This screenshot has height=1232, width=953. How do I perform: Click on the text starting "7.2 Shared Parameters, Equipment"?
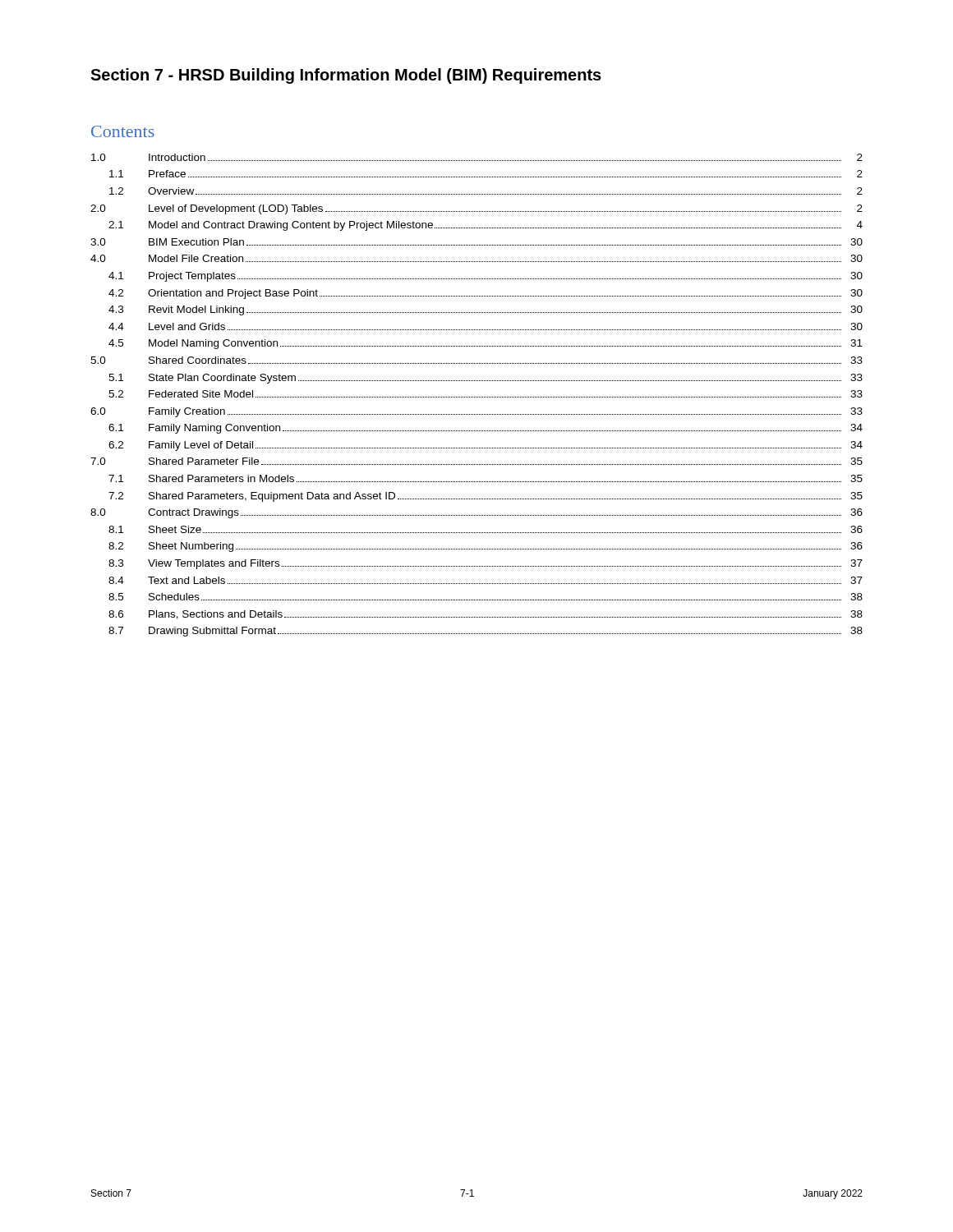point(476,495)
